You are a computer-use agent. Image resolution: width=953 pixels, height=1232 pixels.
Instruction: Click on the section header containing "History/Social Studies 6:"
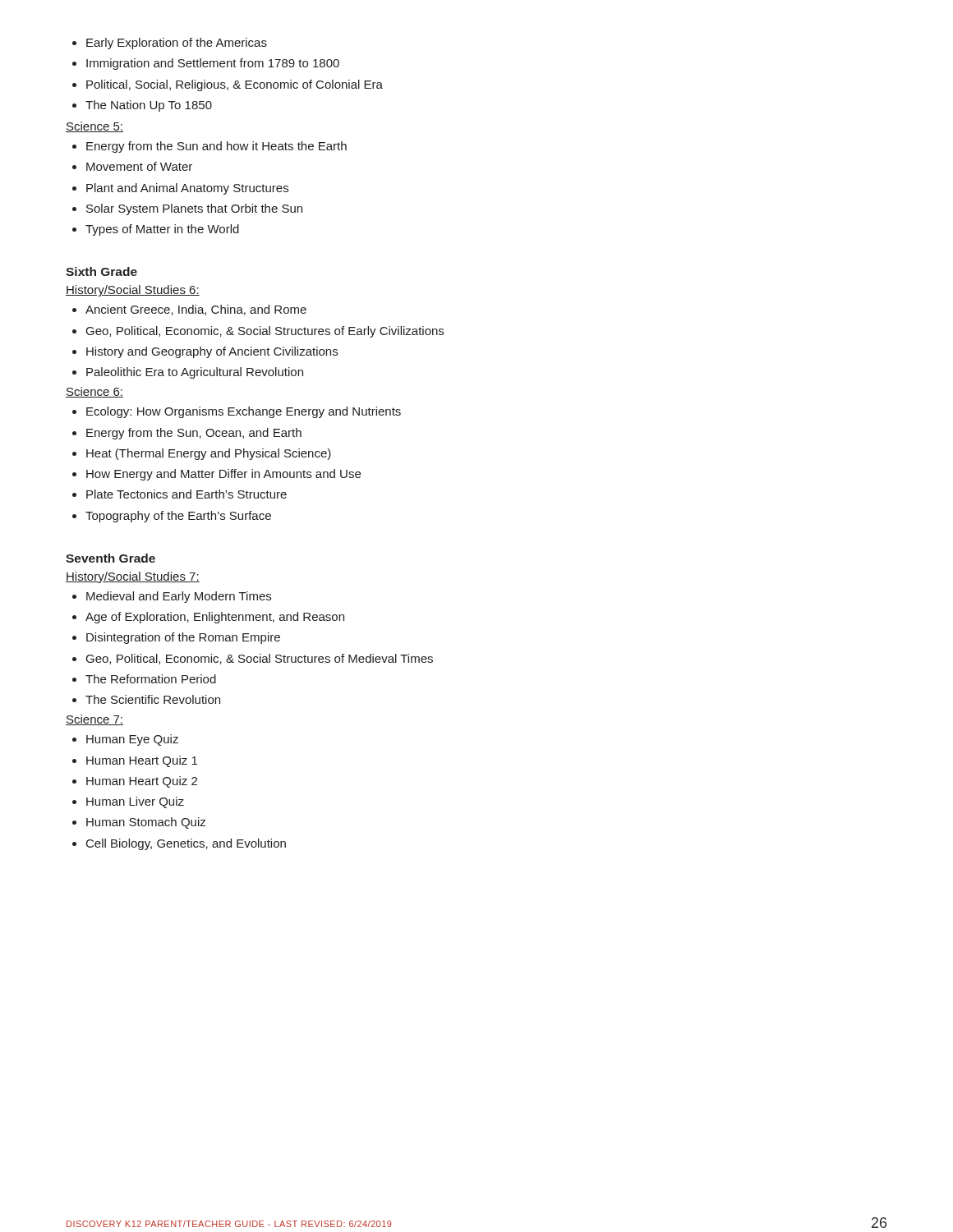click(x=133, y=290)
